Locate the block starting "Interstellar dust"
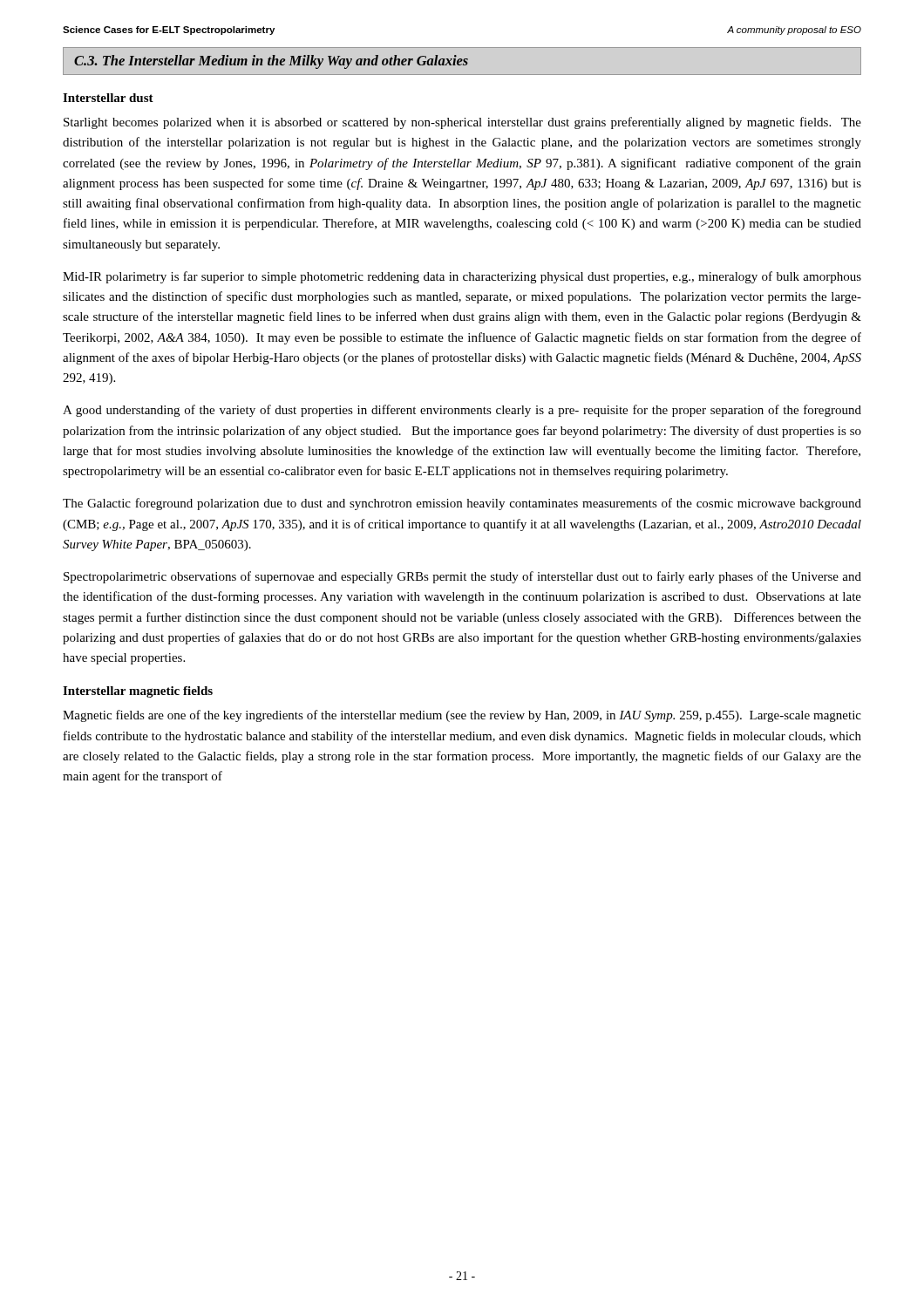This screenshot has width=924, height=1308. point(108,98)
